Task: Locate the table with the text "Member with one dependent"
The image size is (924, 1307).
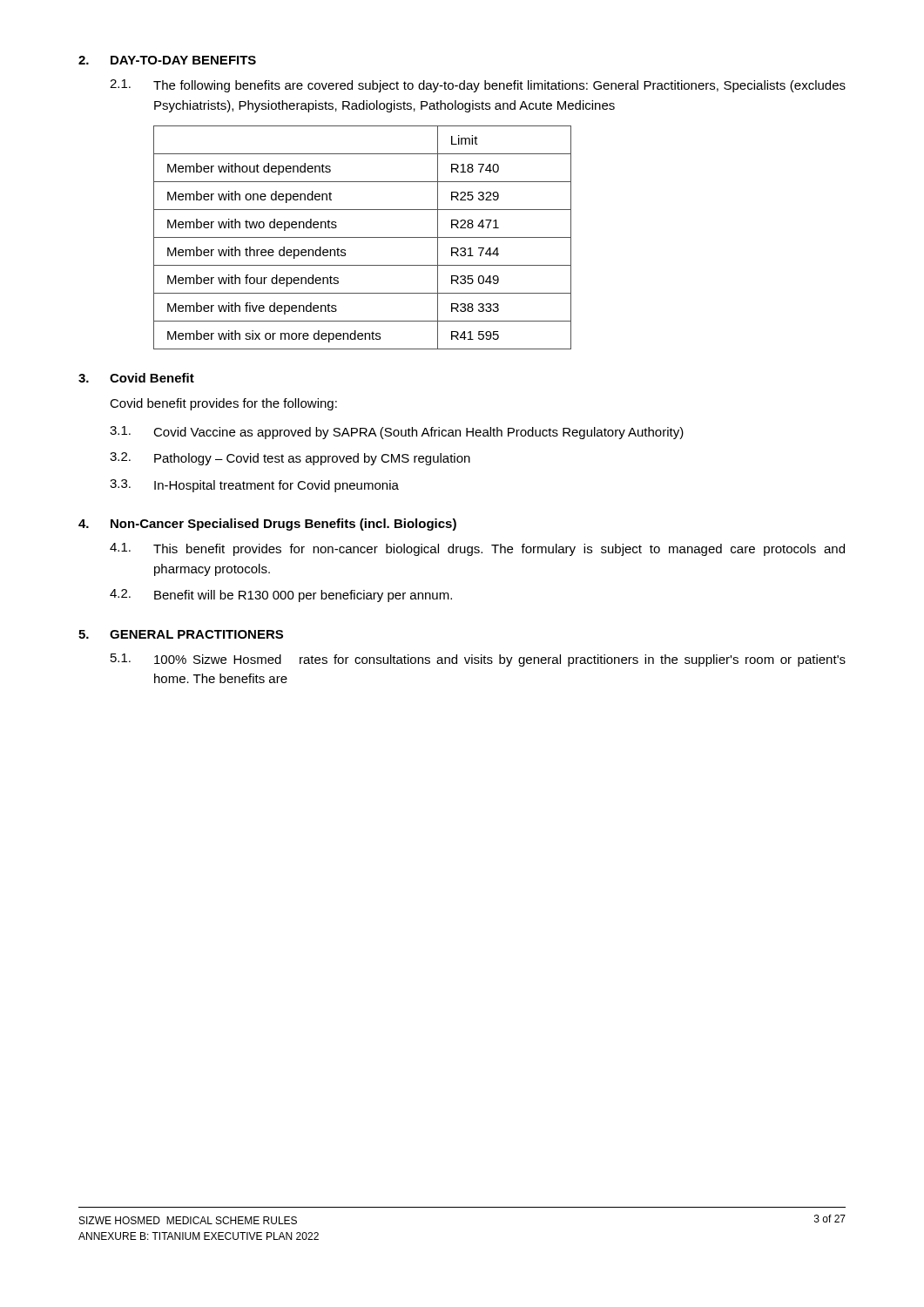Action: click(499, 237)
